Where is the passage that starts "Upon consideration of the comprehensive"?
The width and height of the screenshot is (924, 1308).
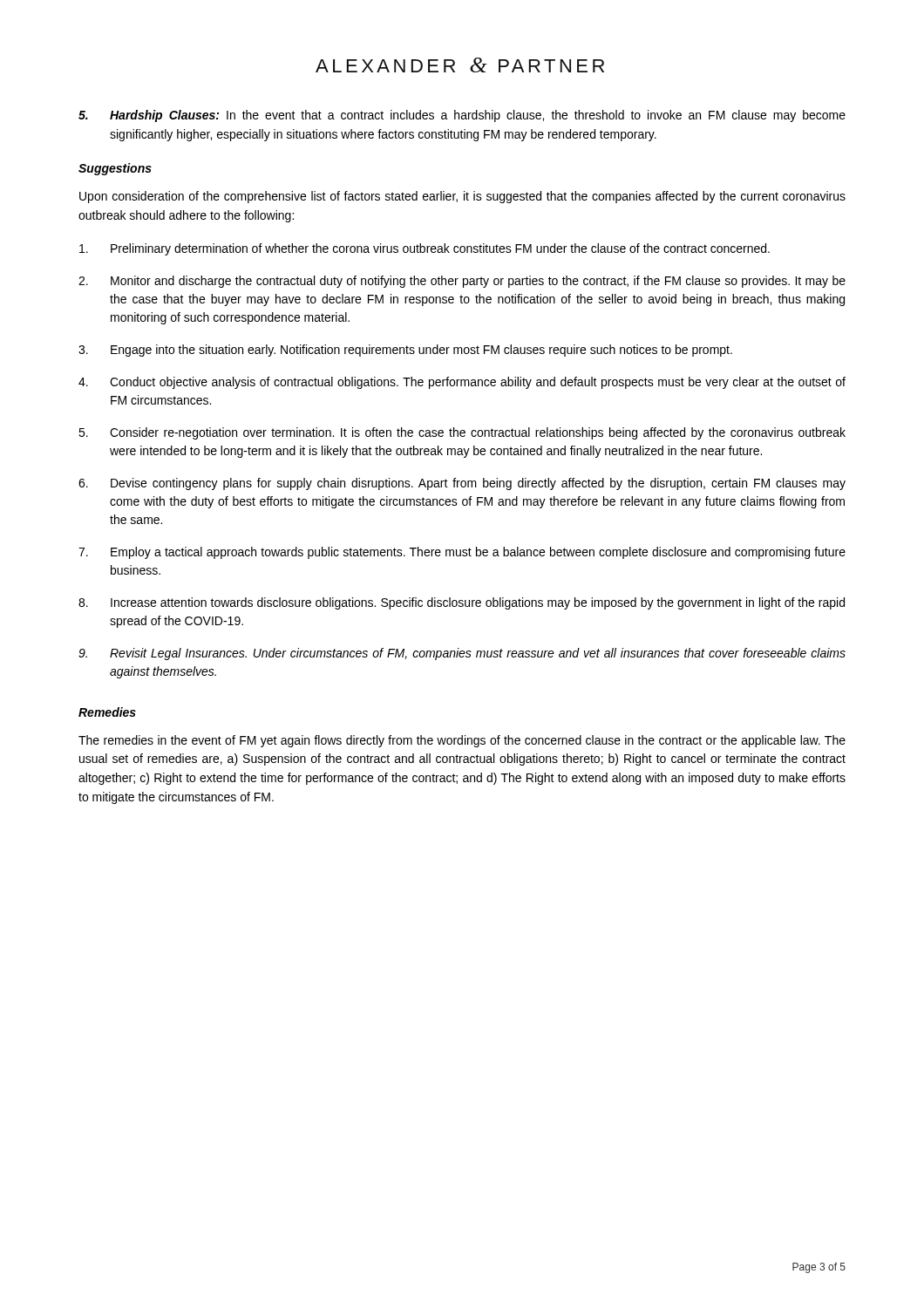point(462,206)
